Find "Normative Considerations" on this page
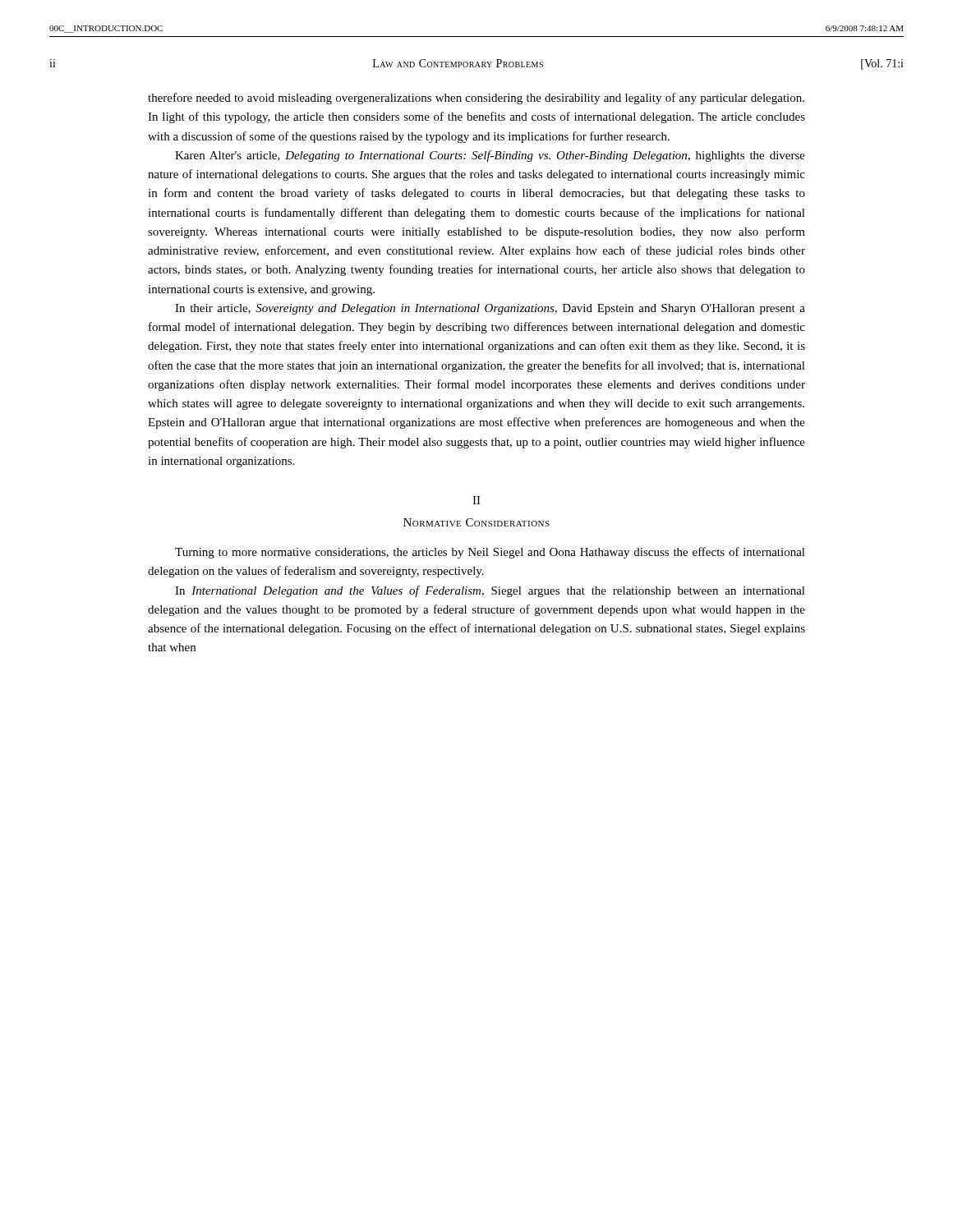Screen dimensions: 1232x953 pyautogui.click(x=476, y=522)
